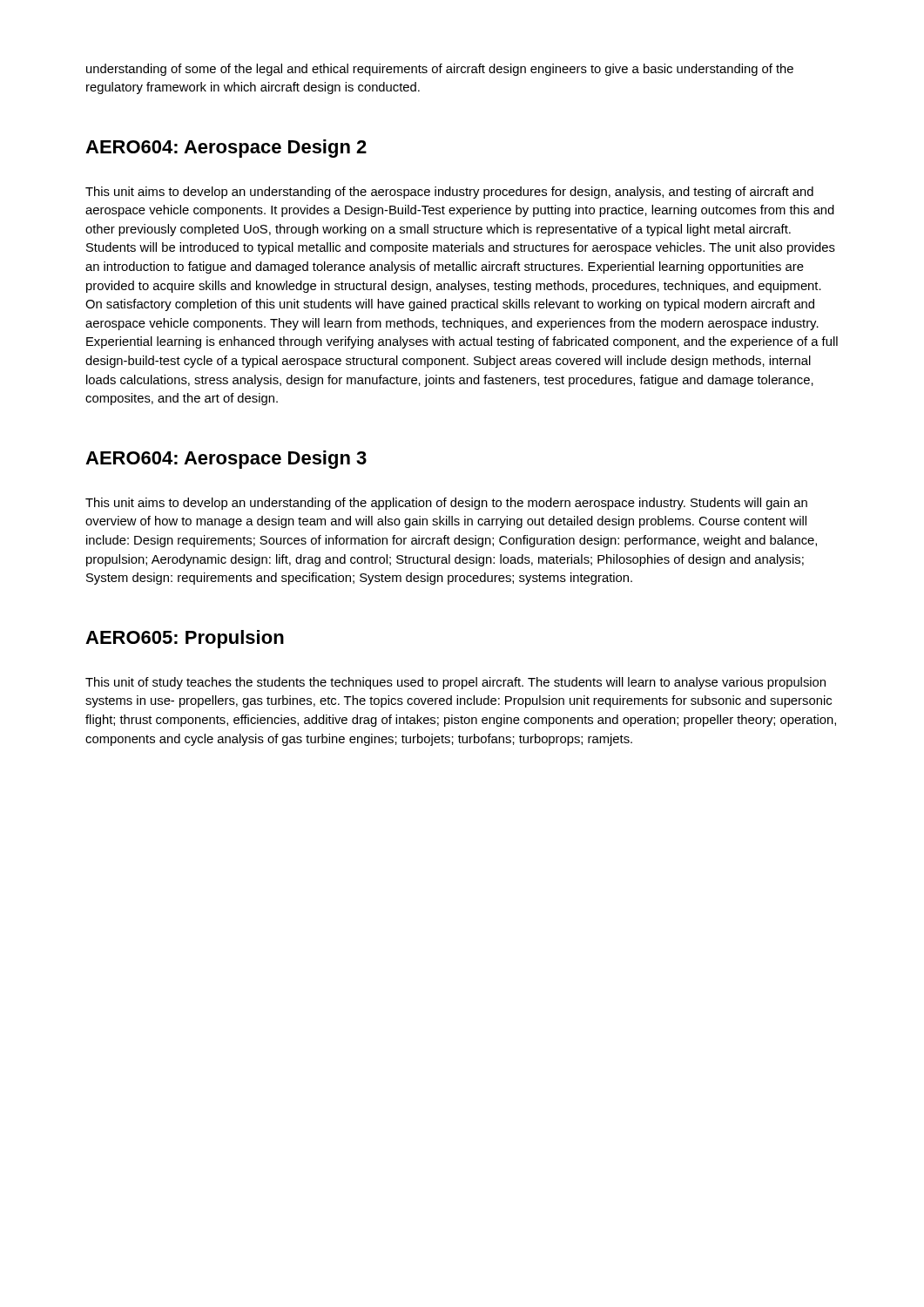Find the text block containing "understanding of some of the legal and"
The height and width of the screenshot is (1307, 924).
point(462,79)
